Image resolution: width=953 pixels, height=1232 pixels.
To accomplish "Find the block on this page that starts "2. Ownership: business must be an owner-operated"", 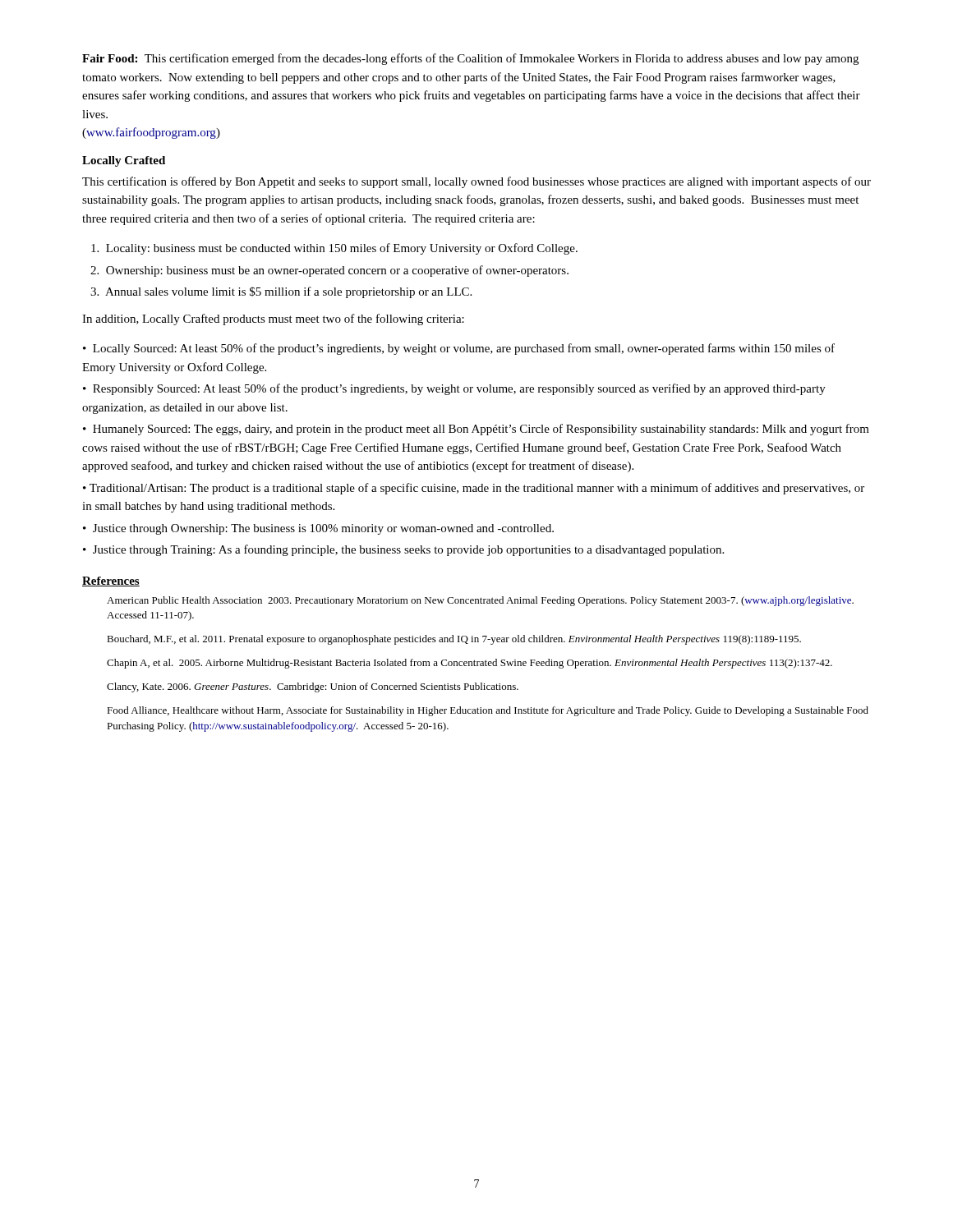I will [330, 270].
